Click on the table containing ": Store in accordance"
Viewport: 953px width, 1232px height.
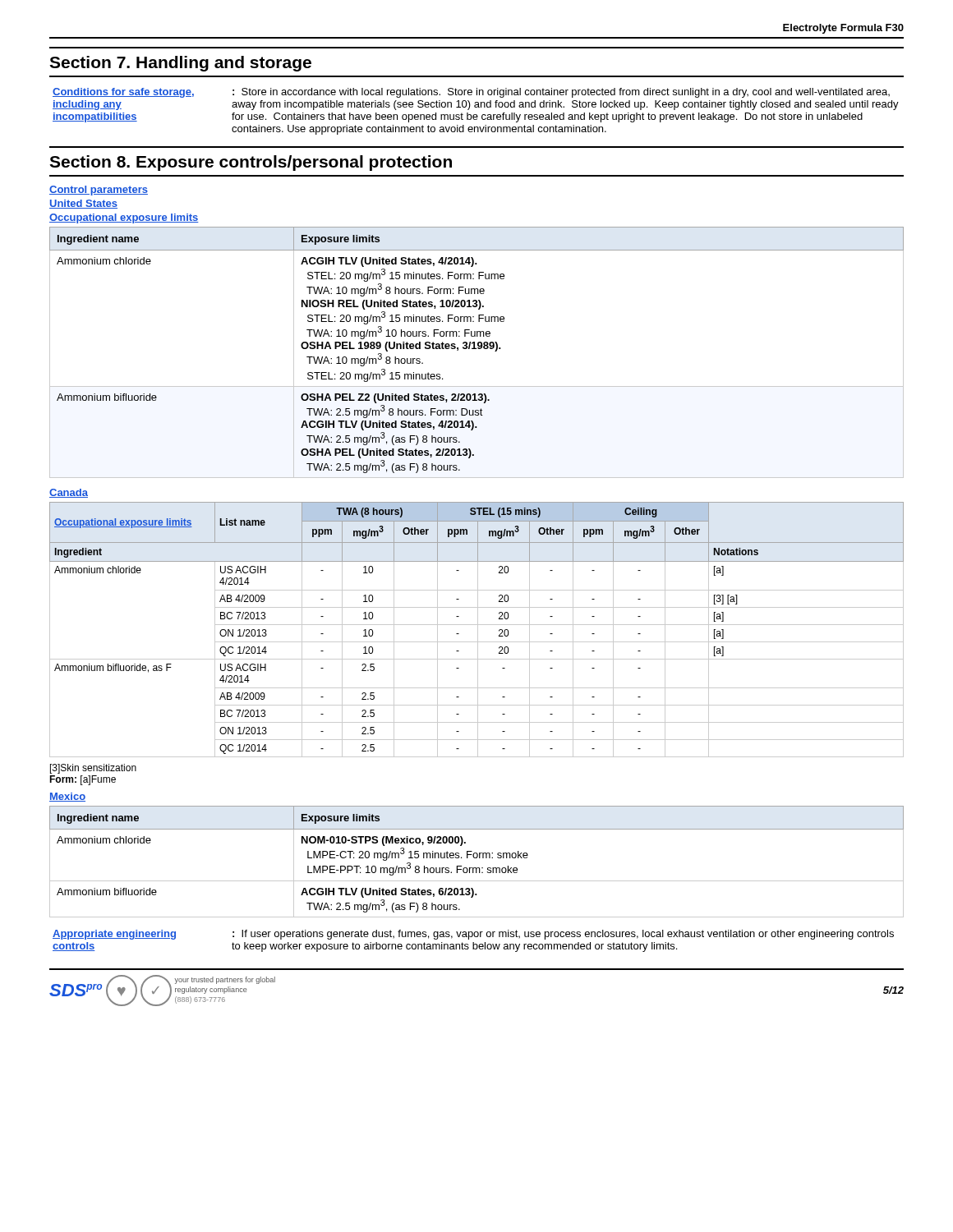(476, 110)
